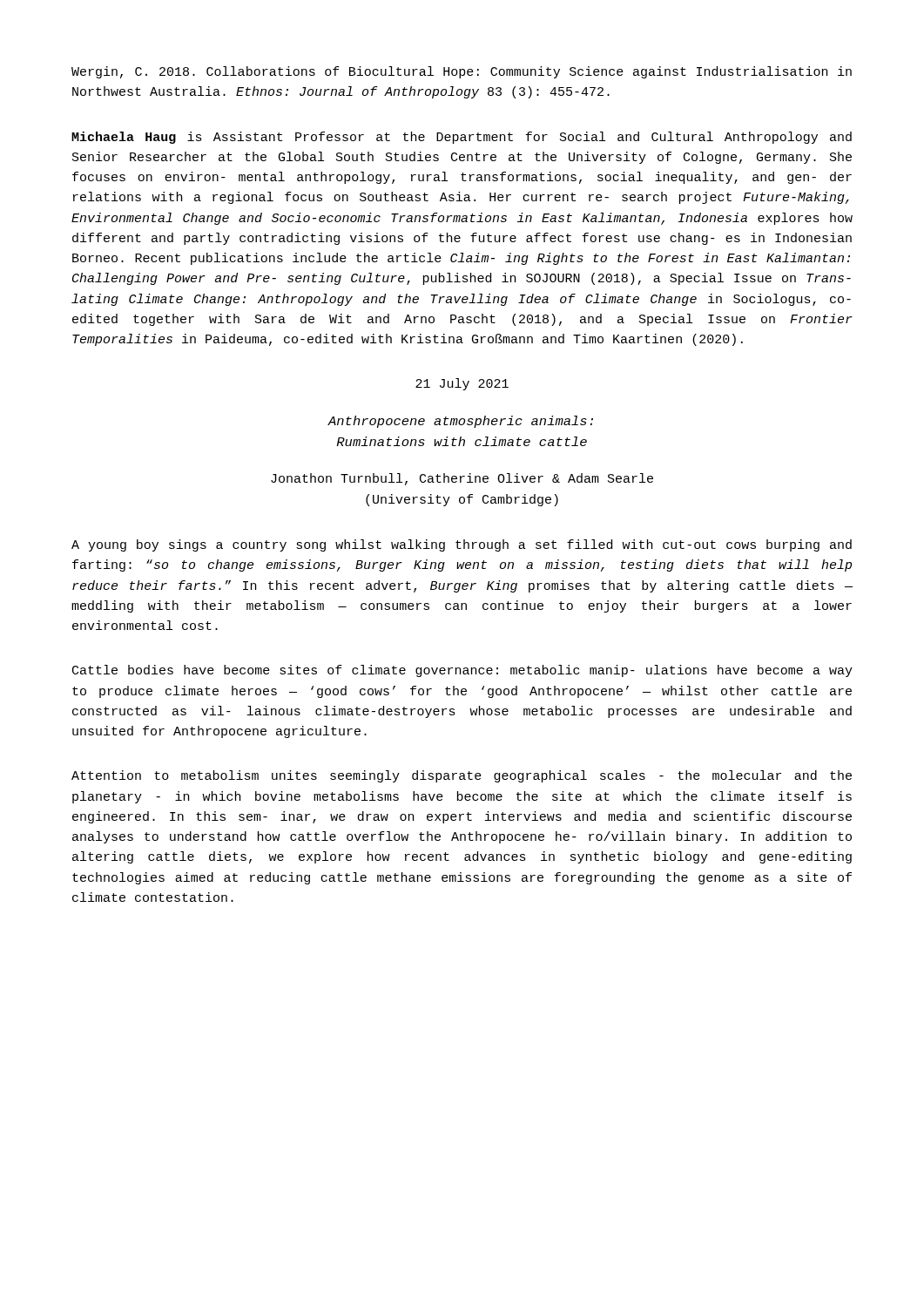Where is the passage that starts "Jonathon Turnbull, Catherine Oliver"?
Screen dimensions: 1307x924
pyautogui.click(x=462, y=490)
